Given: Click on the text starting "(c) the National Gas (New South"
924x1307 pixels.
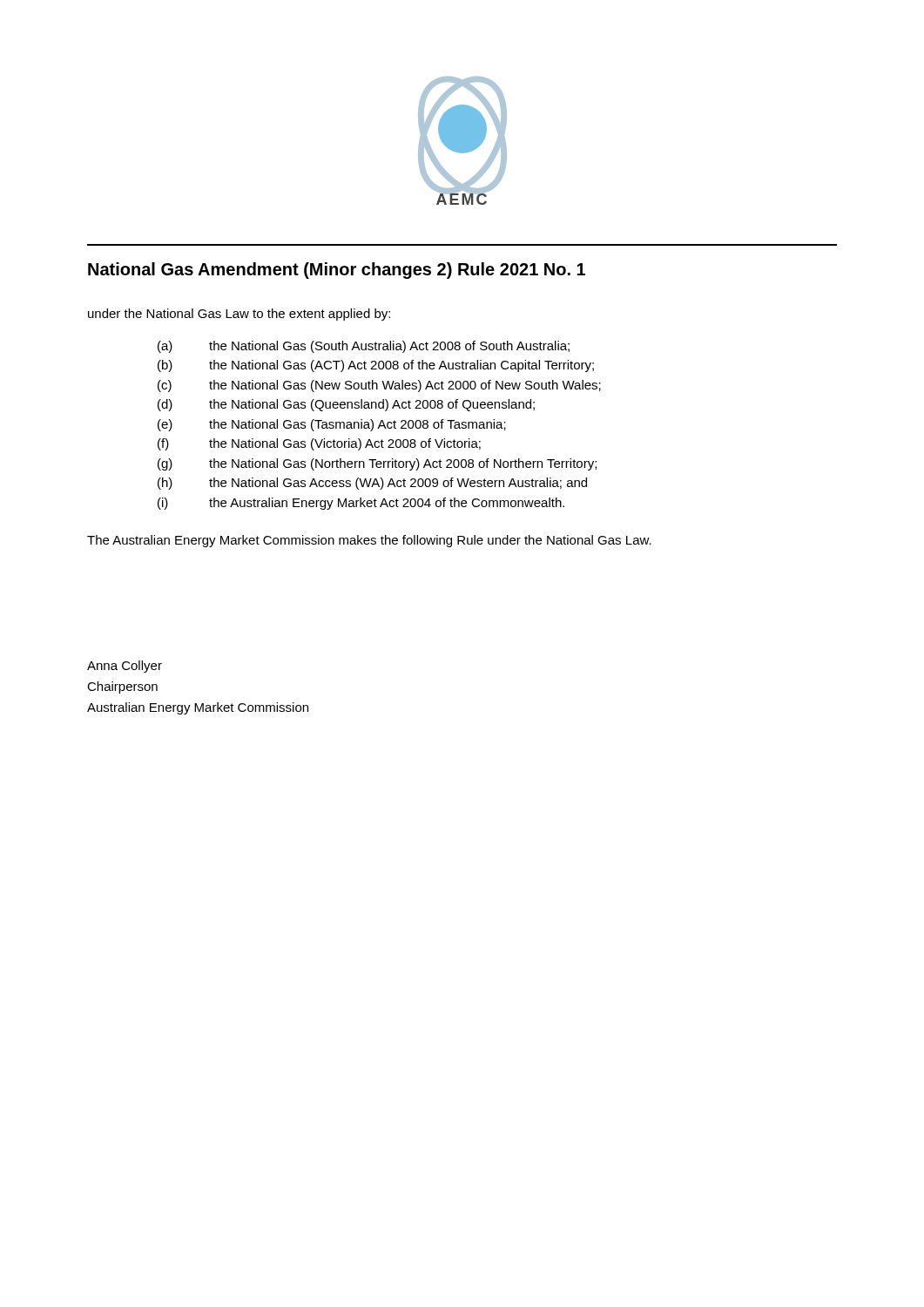Looking at the screenshot, I should click(x=379, y=385).
